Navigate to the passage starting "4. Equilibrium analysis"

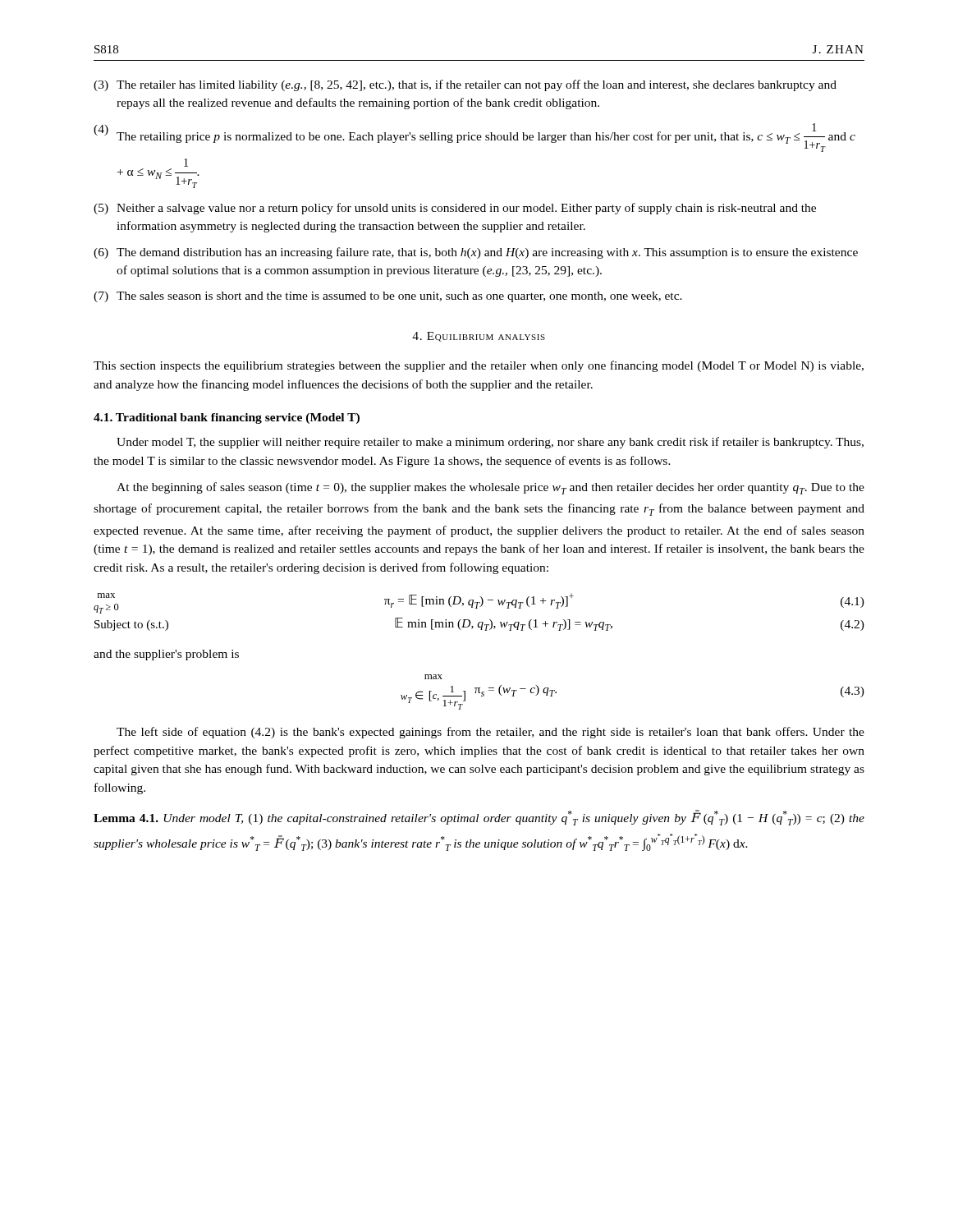[x=479, y=336]
